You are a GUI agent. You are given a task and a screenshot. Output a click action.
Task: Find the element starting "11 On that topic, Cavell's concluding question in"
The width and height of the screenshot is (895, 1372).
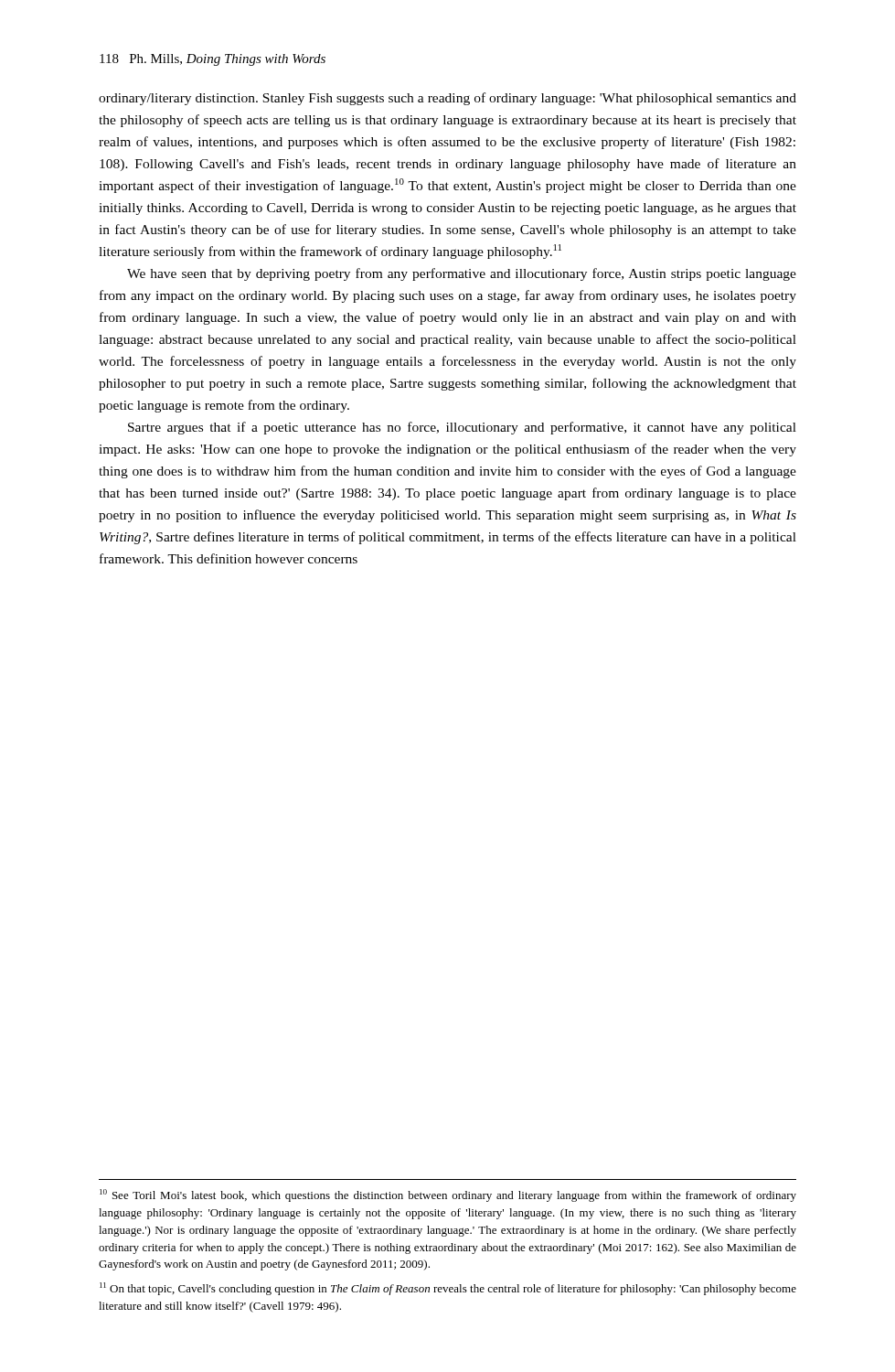[x=448, y=1297]
